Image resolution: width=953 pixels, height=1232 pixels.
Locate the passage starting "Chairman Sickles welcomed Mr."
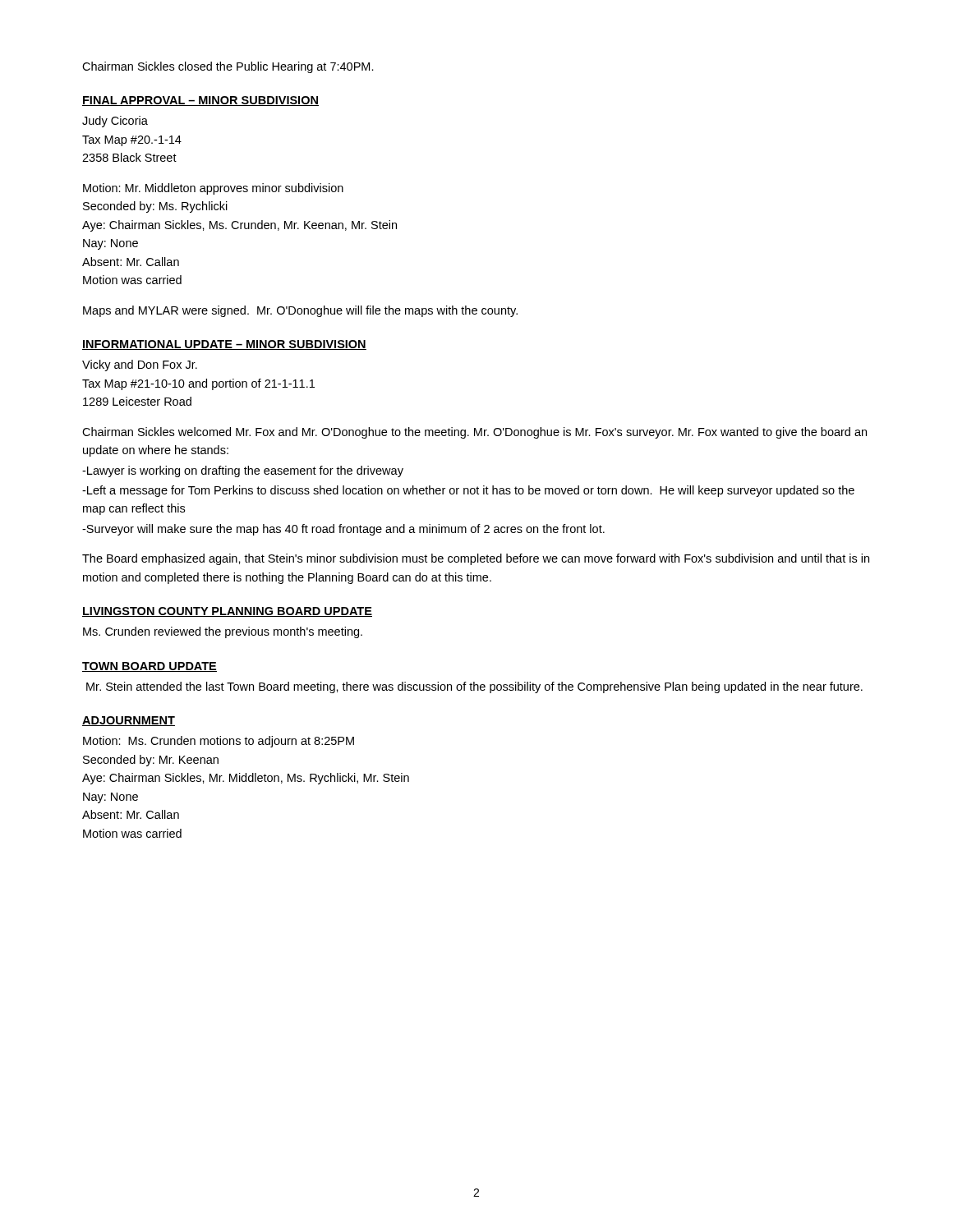[475, 441]
